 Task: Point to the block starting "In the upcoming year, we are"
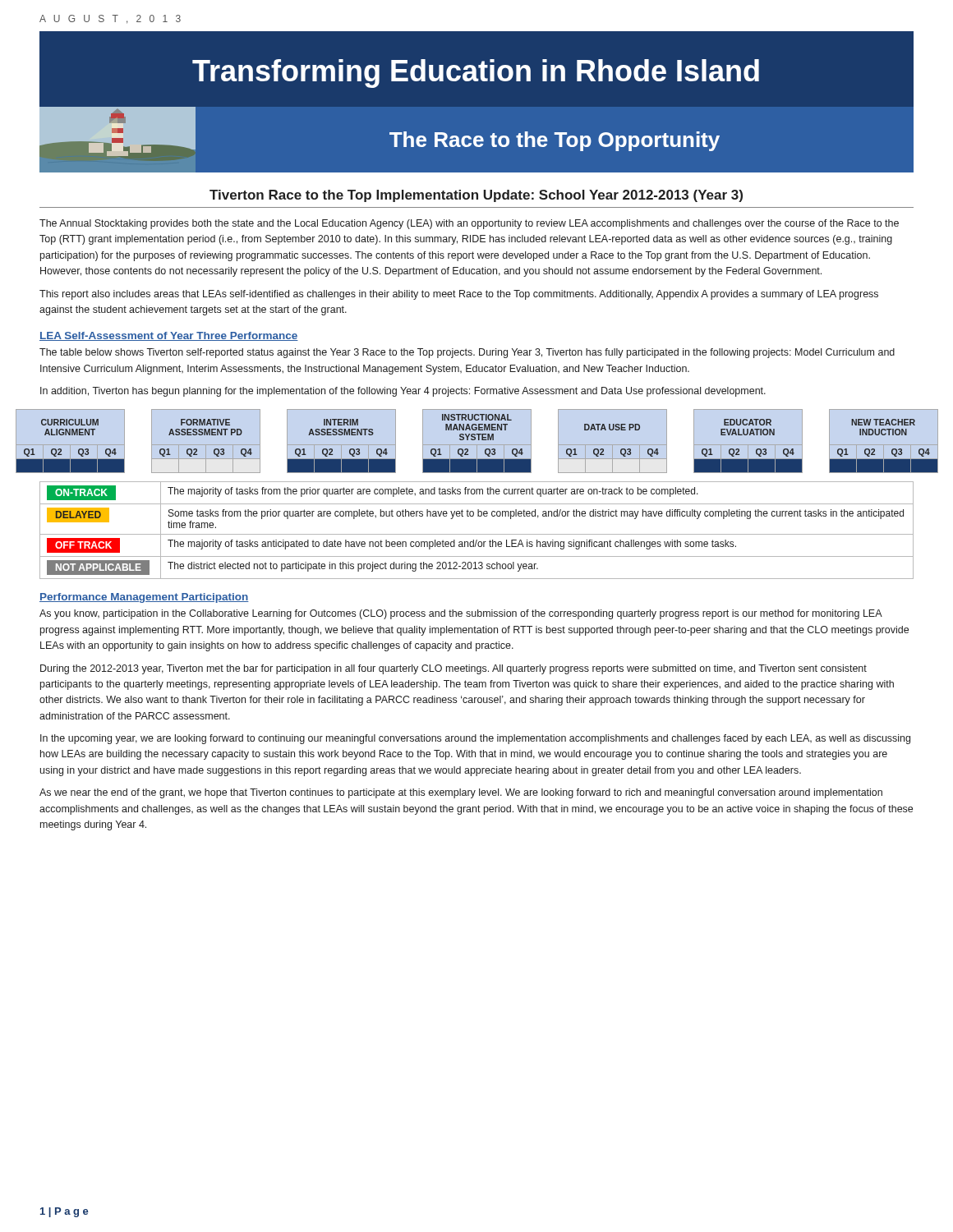tap(475, 754)
